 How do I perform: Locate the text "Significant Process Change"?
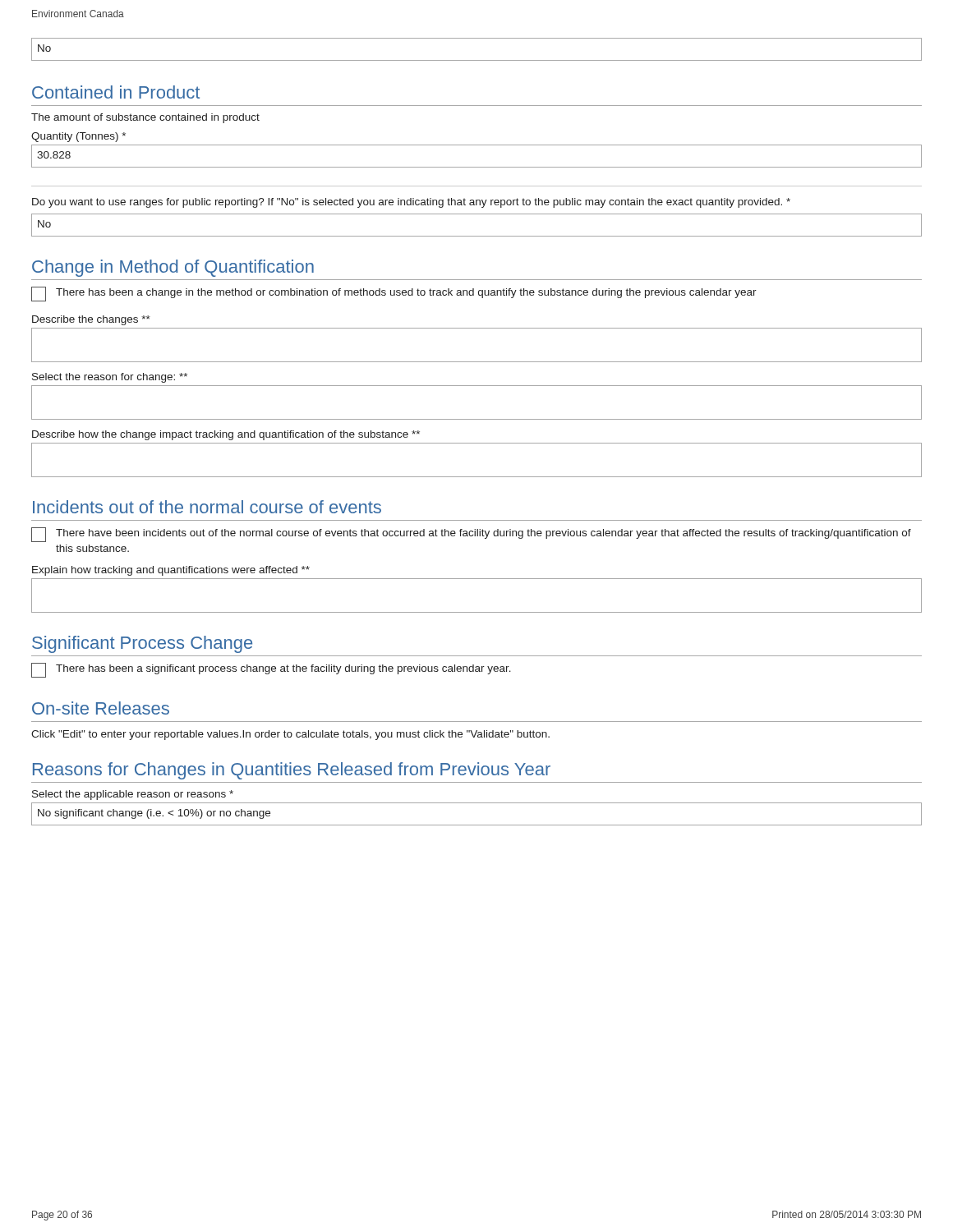click(x=142, y=644)
